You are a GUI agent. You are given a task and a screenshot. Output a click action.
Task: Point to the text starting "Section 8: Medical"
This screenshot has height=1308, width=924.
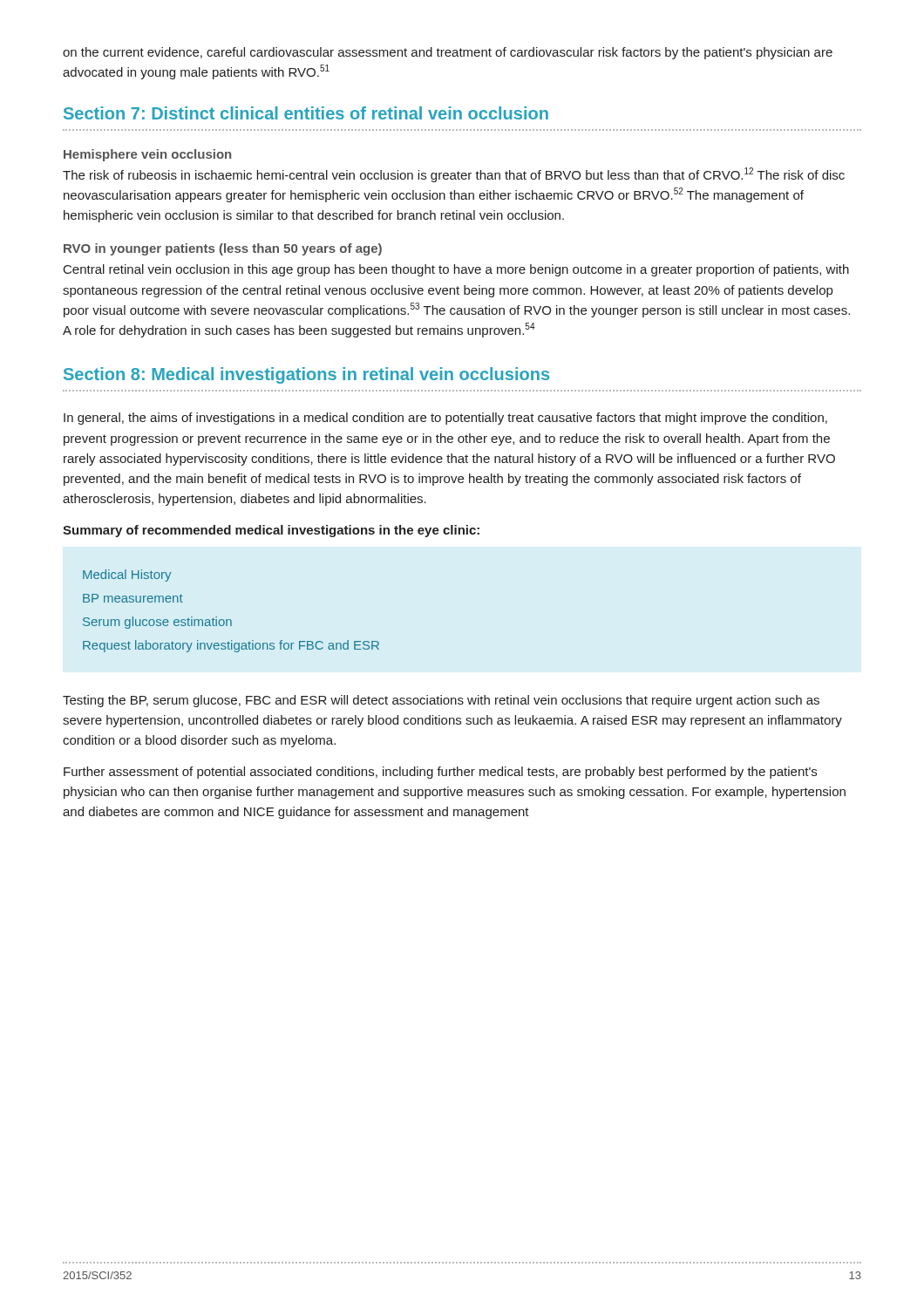pyautogui.click(x=462, y=378)
